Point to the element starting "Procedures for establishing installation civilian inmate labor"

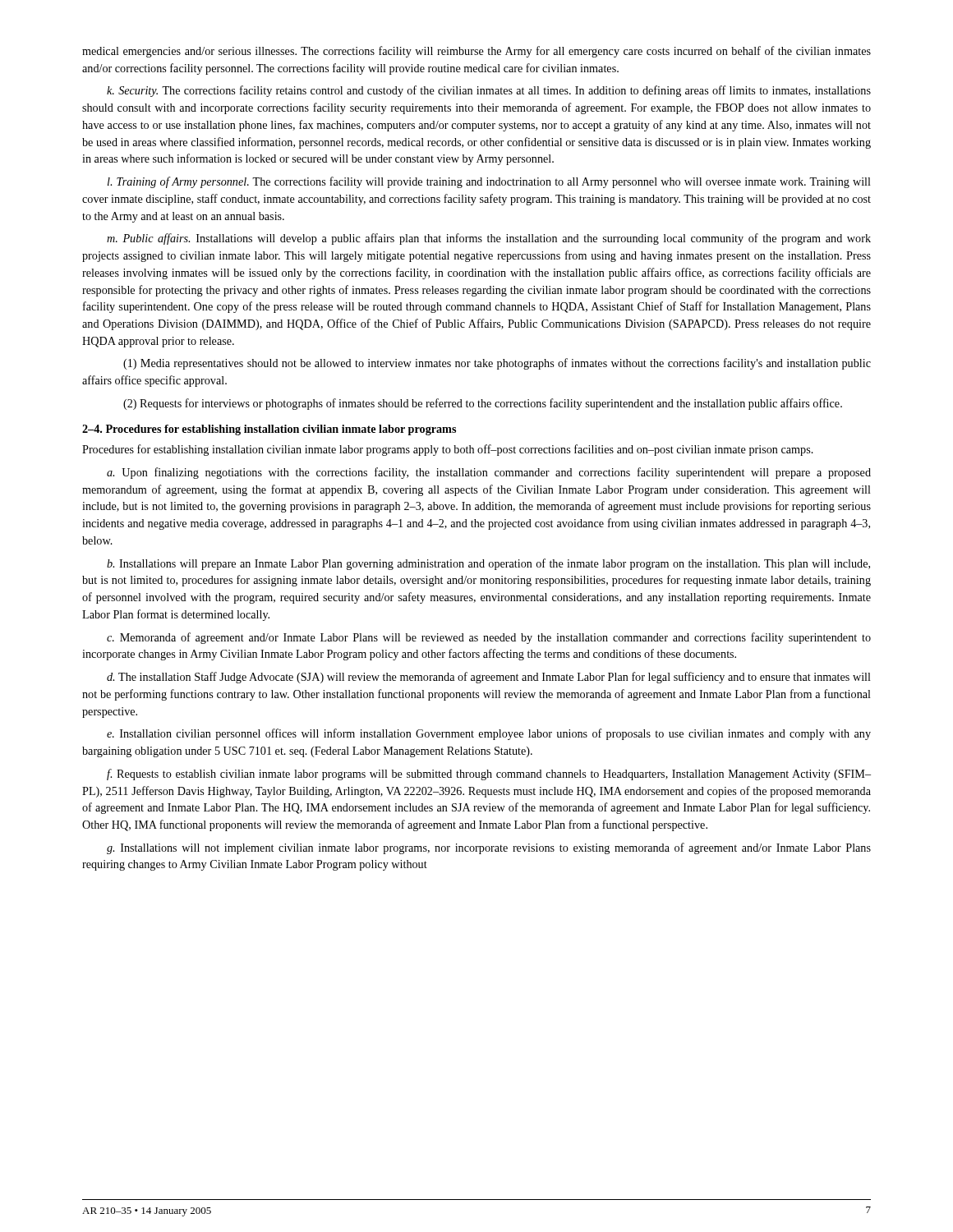pyautogui.click(x=476, y=450)
